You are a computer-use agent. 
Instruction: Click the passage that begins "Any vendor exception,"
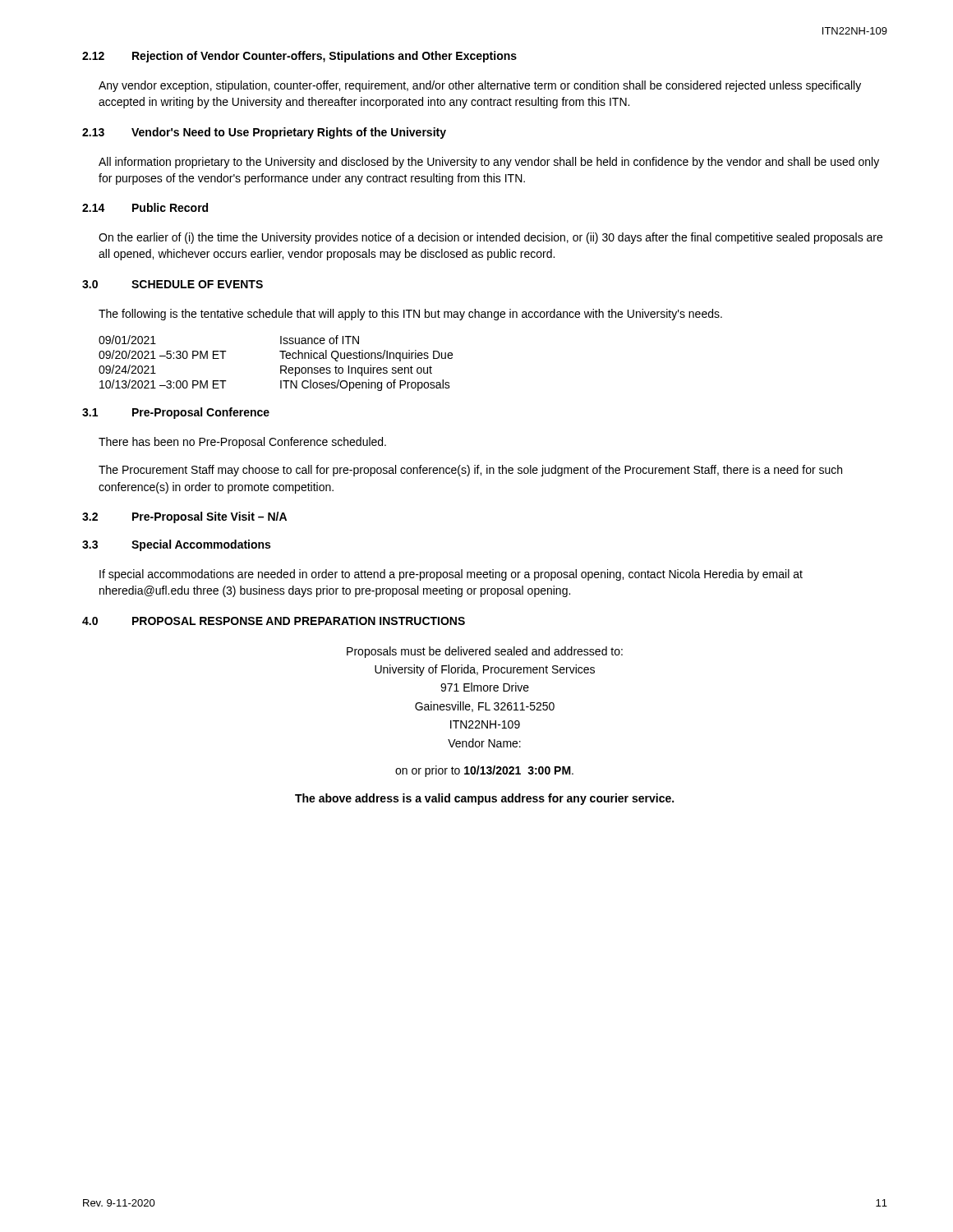(x=480, y=94)
